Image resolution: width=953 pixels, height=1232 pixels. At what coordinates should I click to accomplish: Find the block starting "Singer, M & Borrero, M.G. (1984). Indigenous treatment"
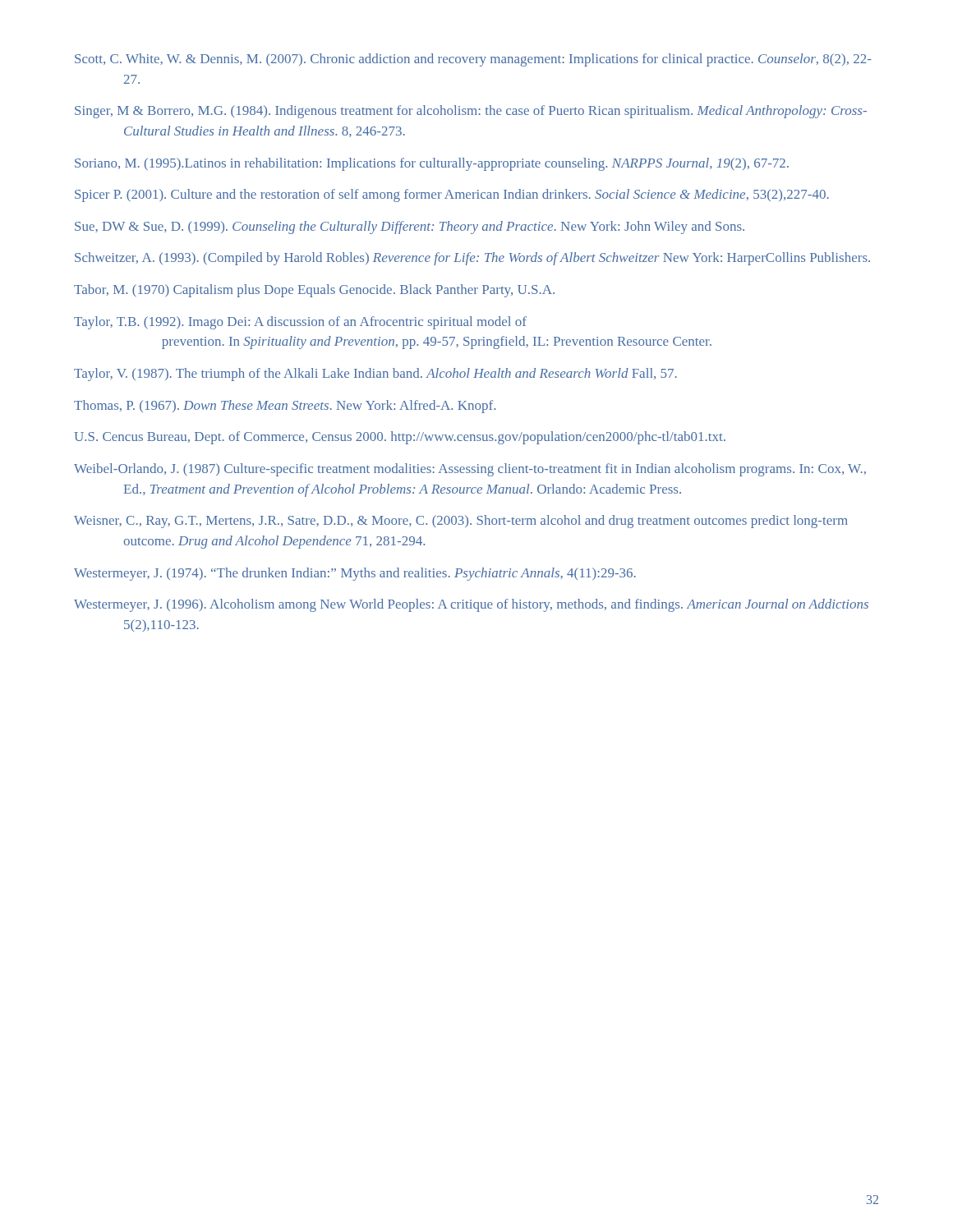click(x=471, y=121)
